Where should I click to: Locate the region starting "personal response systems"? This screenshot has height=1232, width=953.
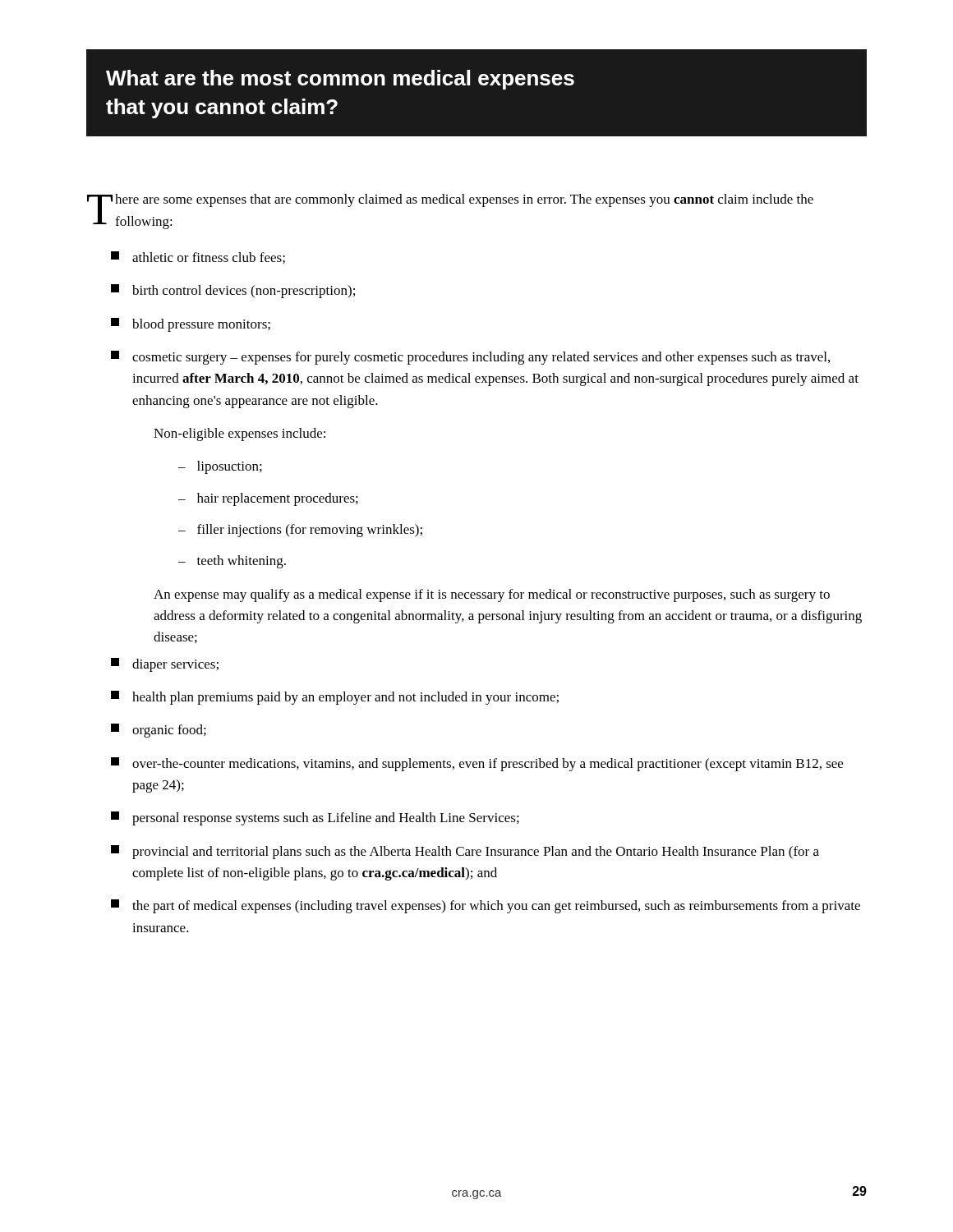click(489, 819)
